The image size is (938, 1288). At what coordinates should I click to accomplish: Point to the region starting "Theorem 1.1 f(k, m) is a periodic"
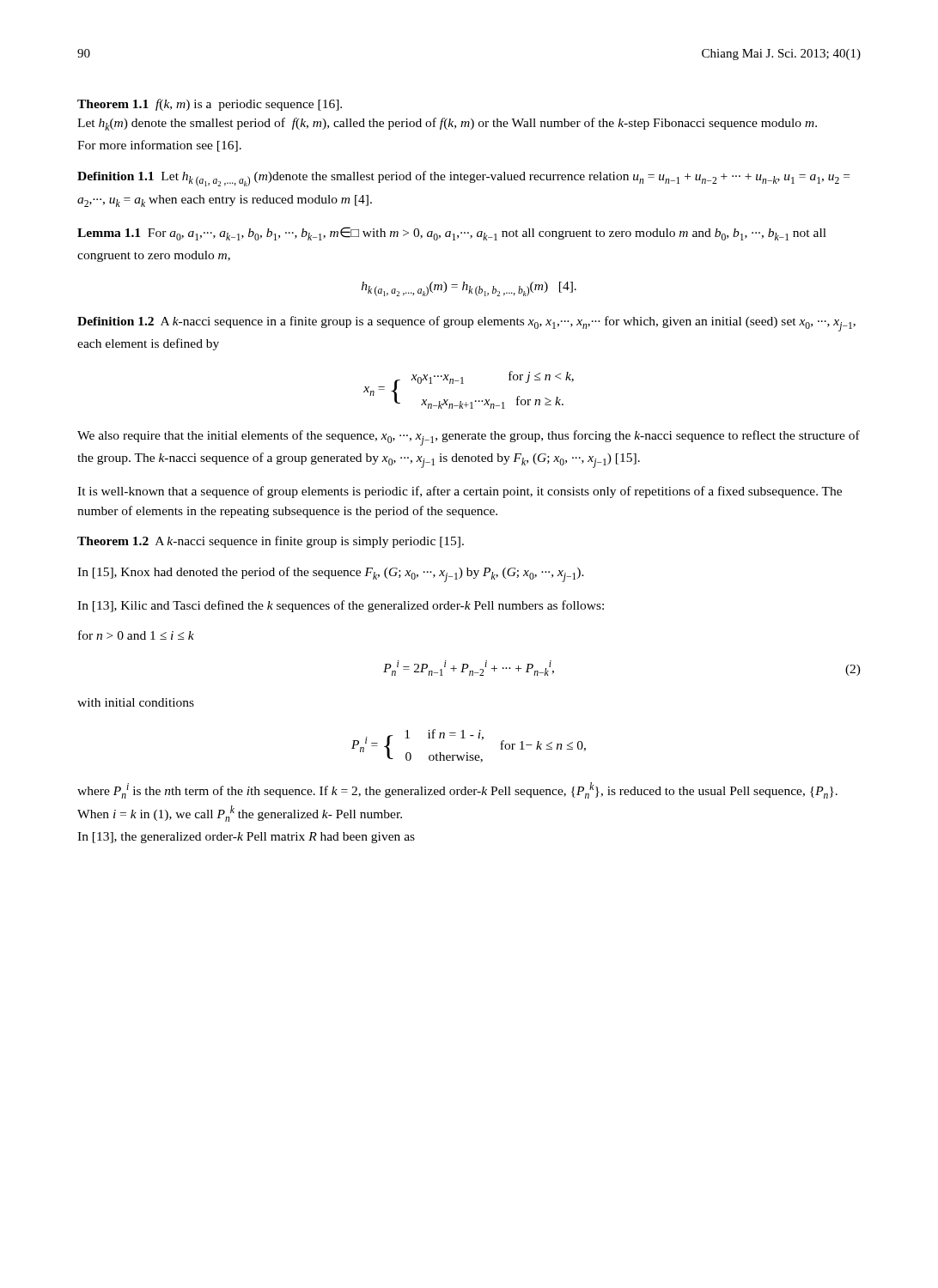(469, 125)
